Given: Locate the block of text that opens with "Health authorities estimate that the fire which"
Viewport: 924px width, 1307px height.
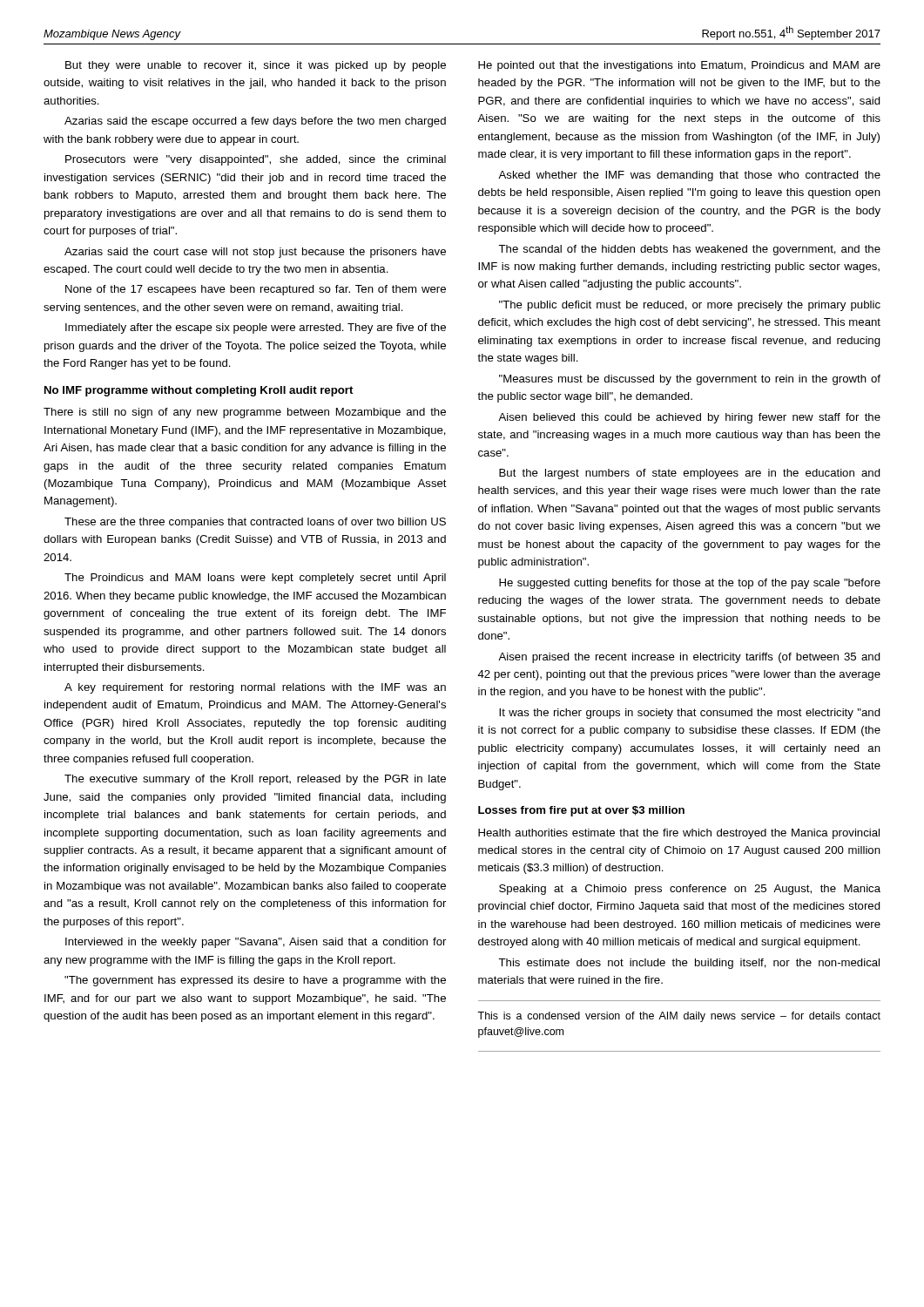Looking at the screenshot, I should pyautogui.click(x=679, y=907).
